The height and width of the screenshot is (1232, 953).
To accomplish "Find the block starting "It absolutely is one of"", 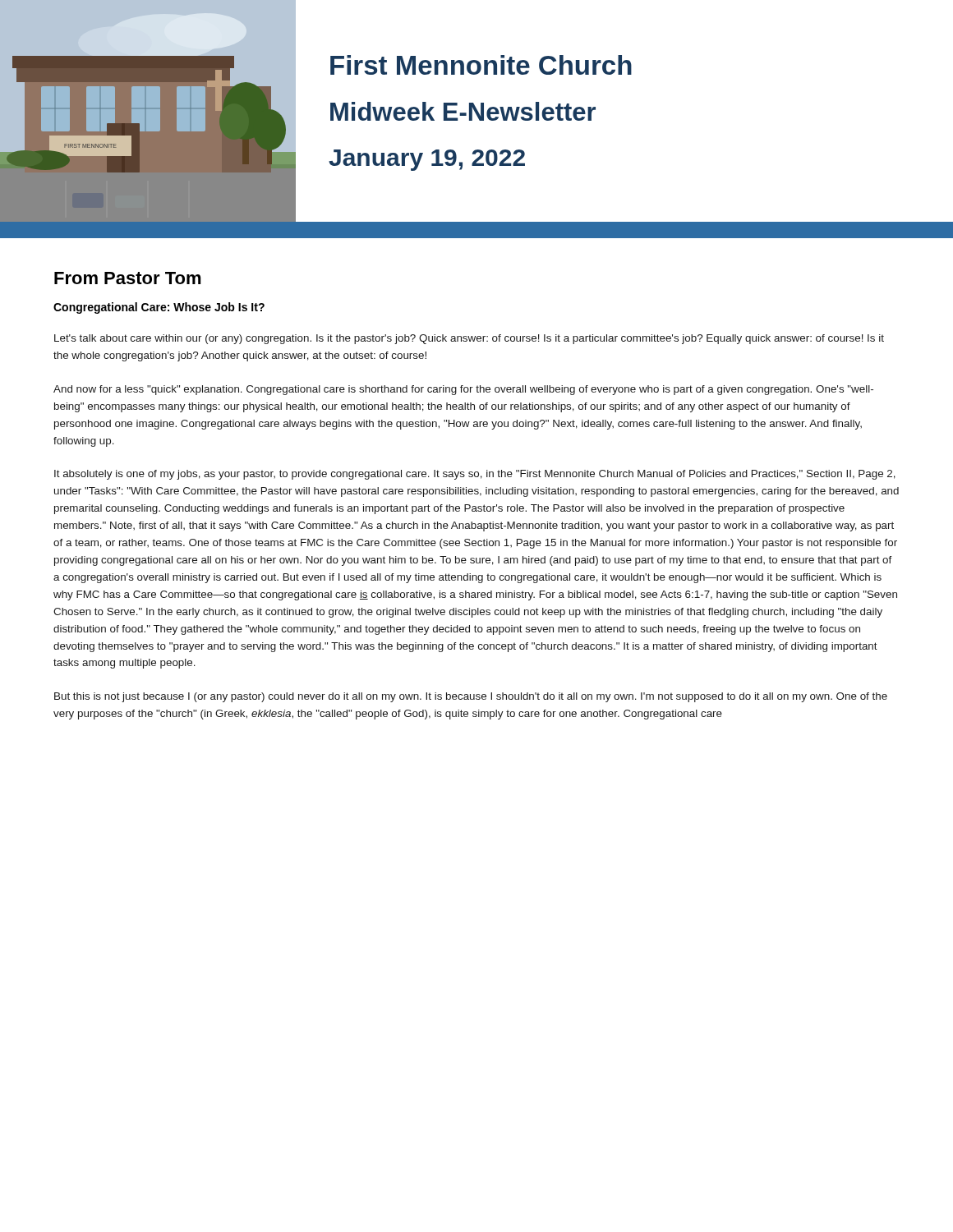I will (476, 568).
